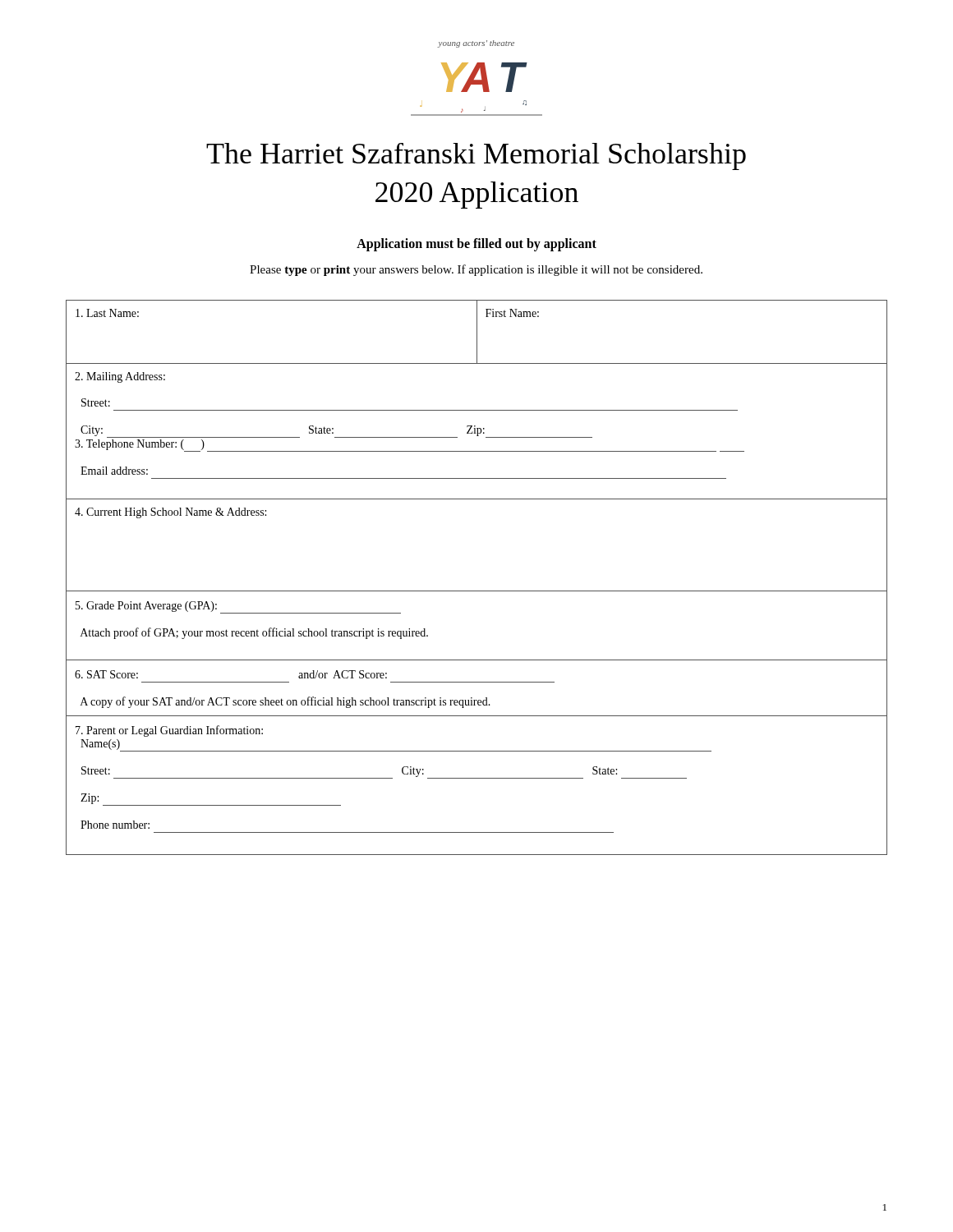The width and height of the screenshot is (953, 1232).
Task: Select the block starting "The Harriet Szafranski Memorial Scholarship2020 Application"
Action: click(476, 173)
